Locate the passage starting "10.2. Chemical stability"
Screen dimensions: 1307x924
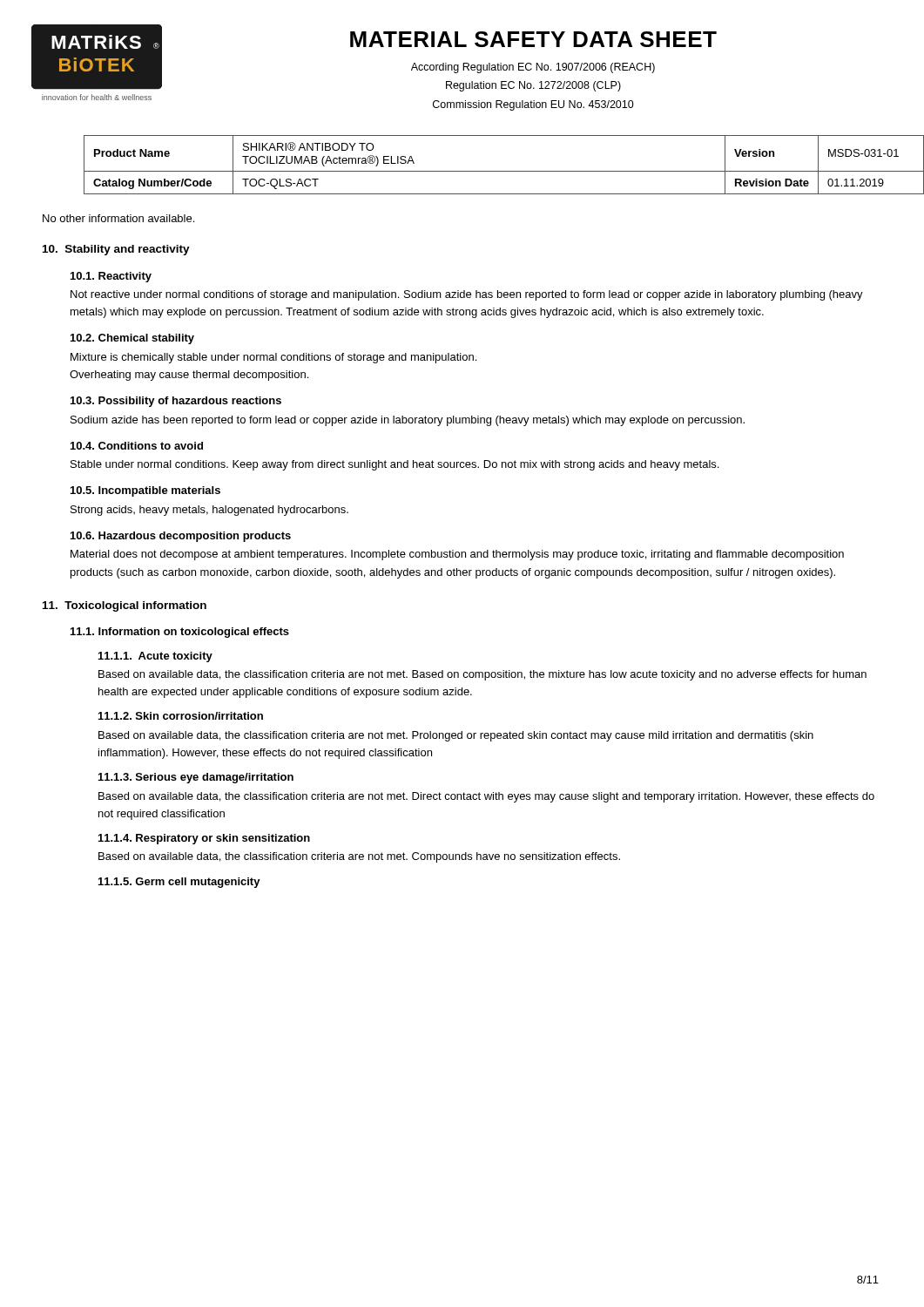132,338
